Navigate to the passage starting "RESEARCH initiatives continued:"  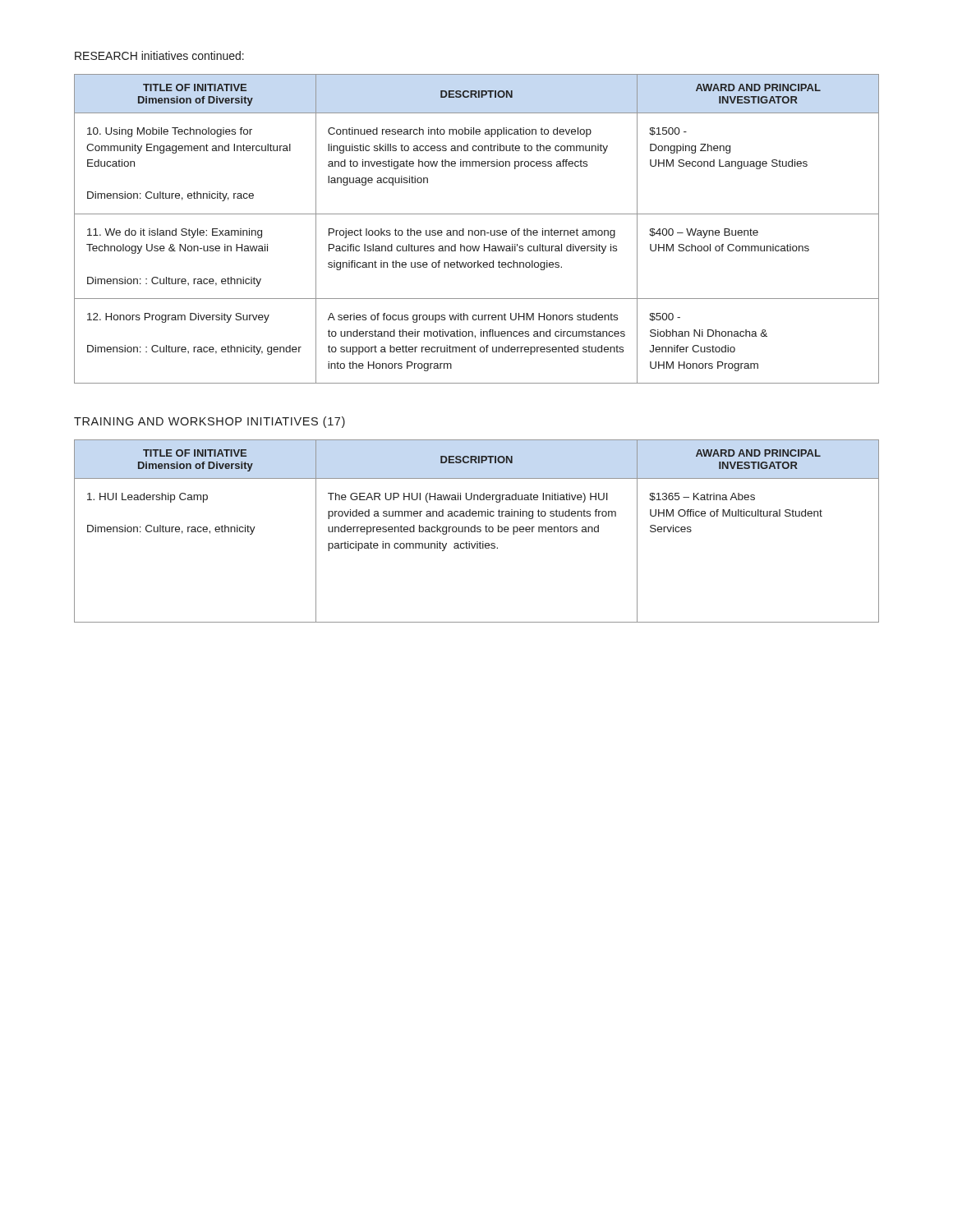point(159,56)
